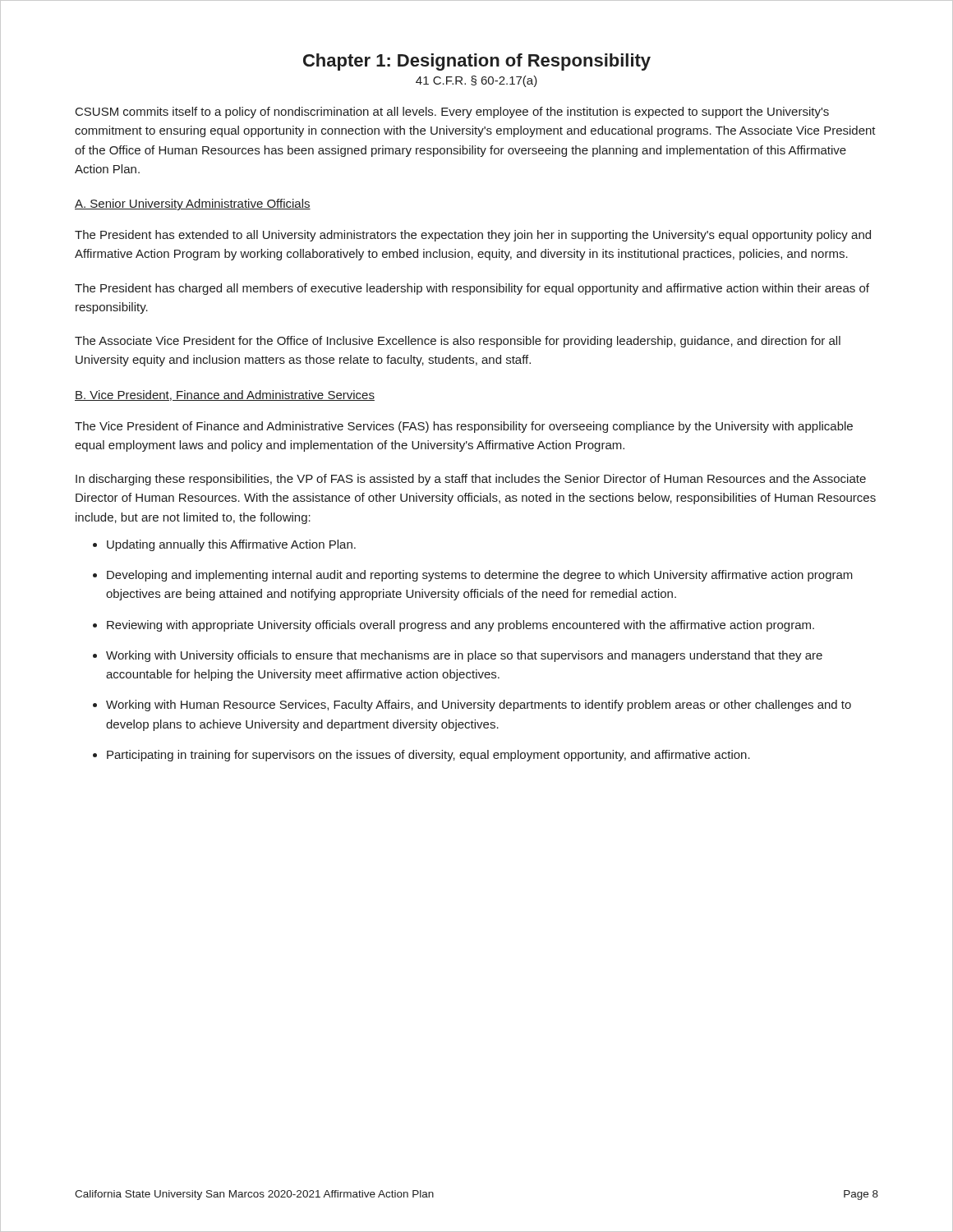Find "Updating annually this Affirmative Action Plan." on this page

coord(231,544)
